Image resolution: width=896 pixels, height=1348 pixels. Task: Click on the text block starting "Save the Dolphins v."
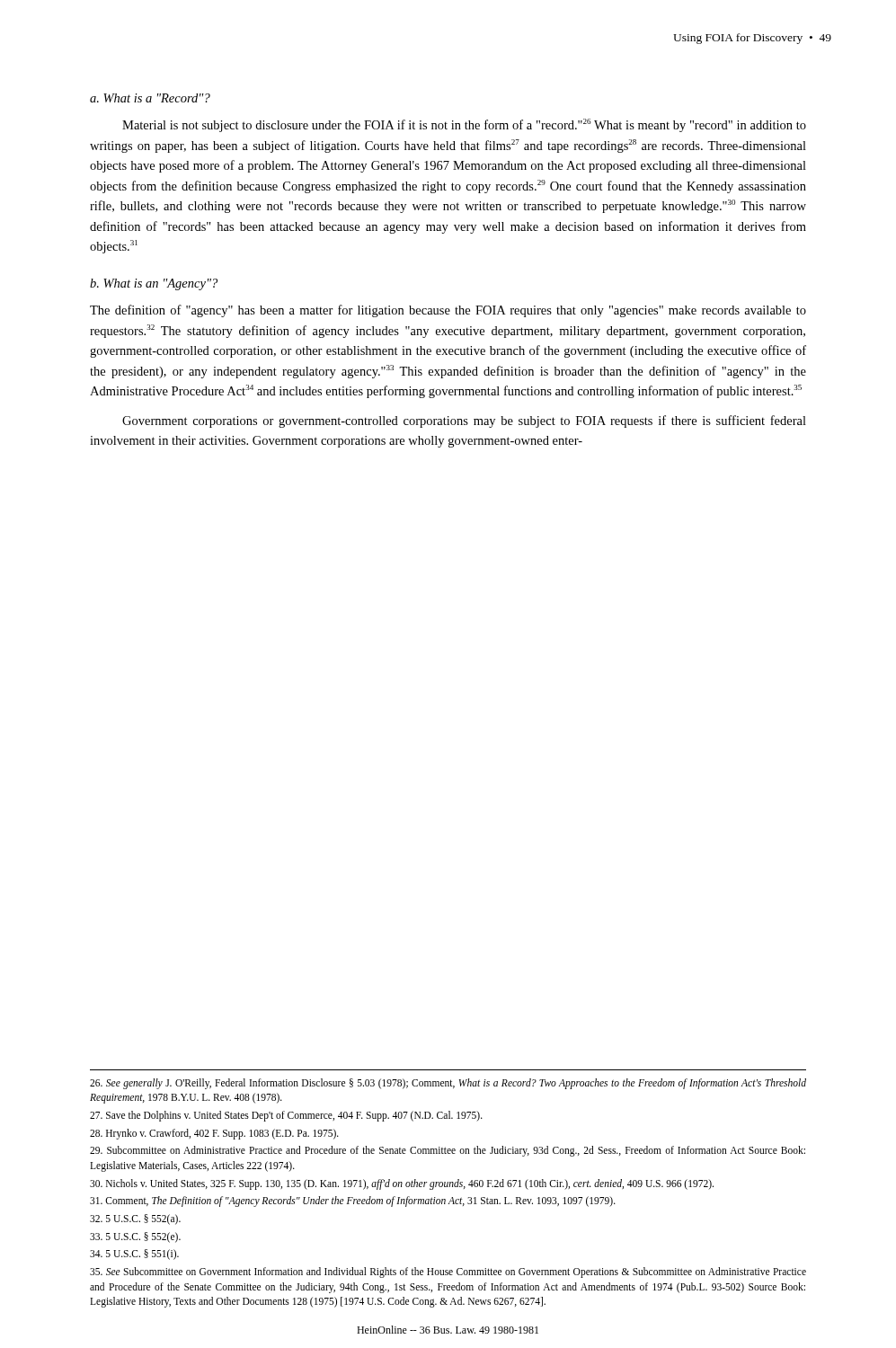(286, 1115)
